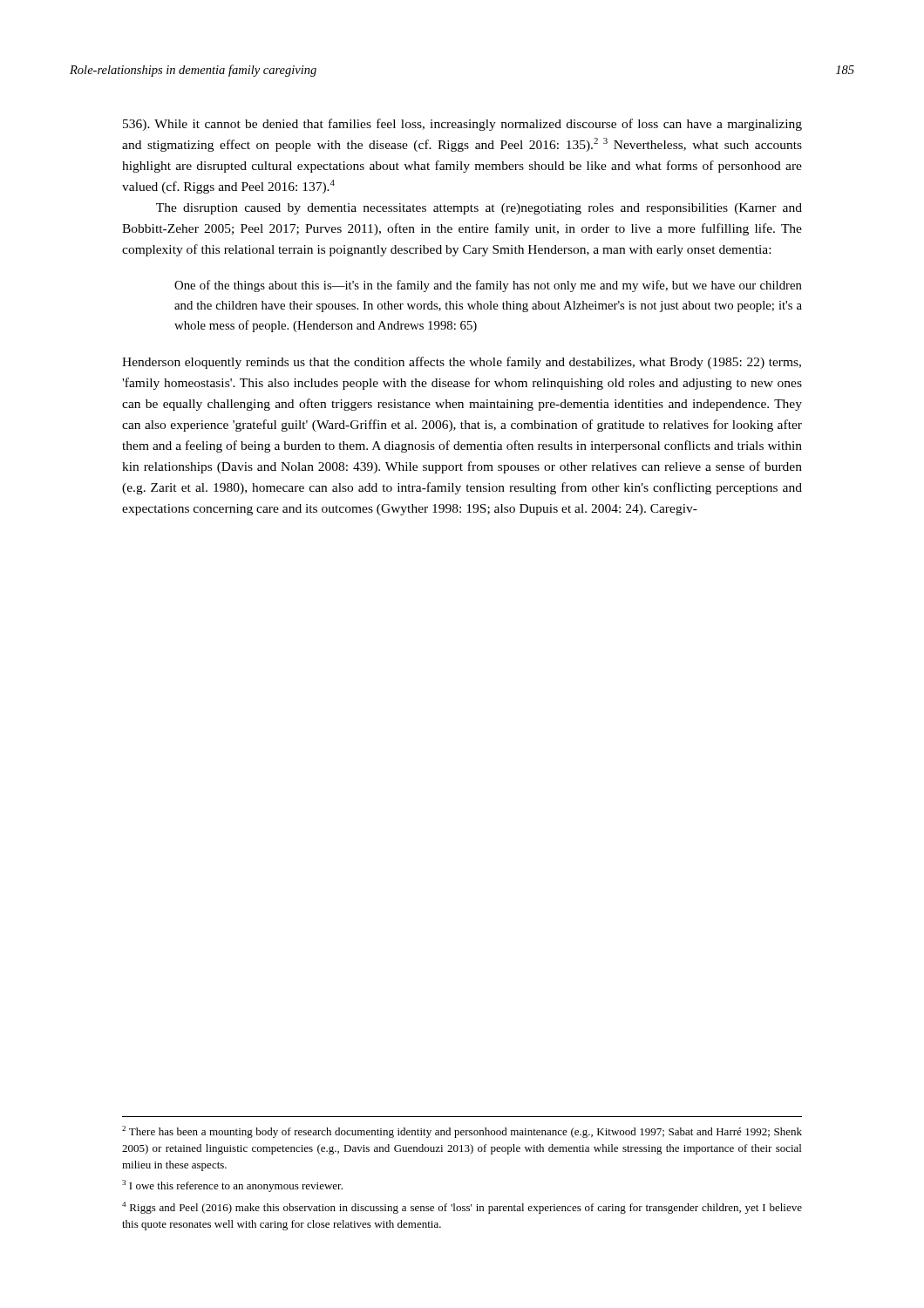Select the passage starting "4 Riggs and Peel (2016) make this observation"
The height and width of the screenshot is (1308, 924).
pyautogui.click(x=462, y=1215)
